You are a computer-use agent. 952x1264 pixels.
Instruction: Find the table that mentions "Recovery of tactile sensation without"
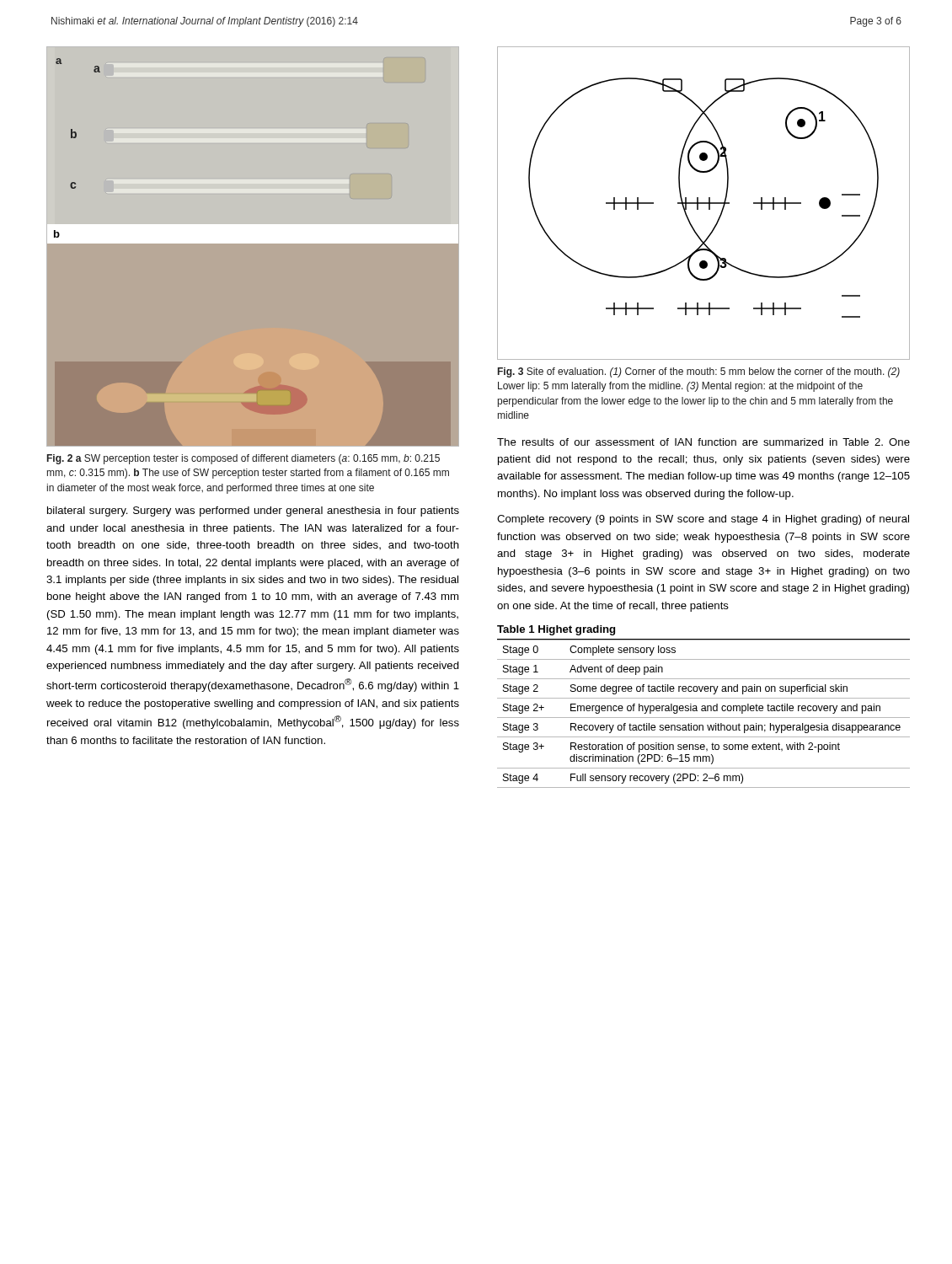point(703,705)
